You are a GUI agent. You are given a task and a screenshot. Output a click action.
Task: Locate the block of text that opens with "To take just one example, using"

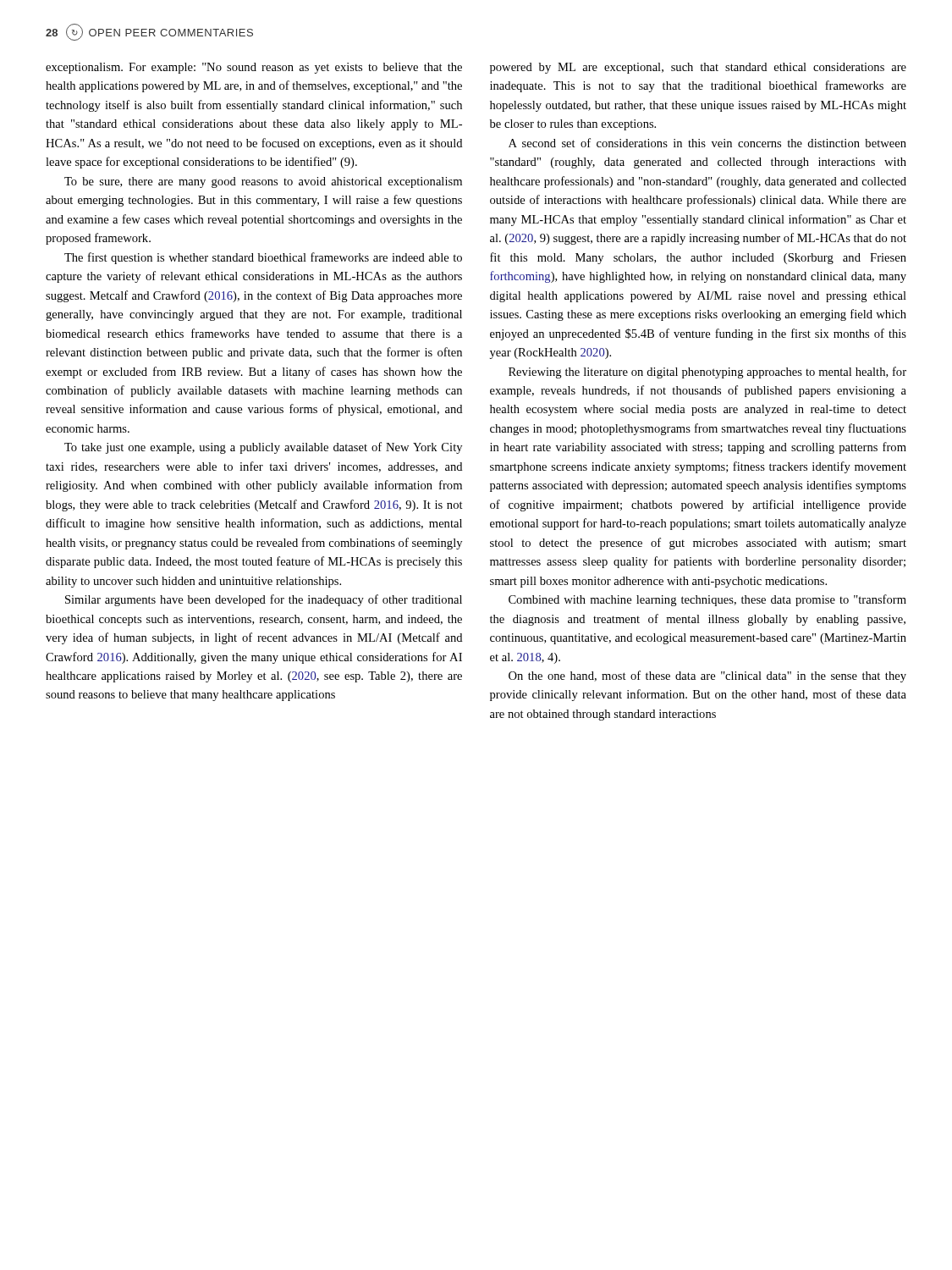tap(254, 514)
